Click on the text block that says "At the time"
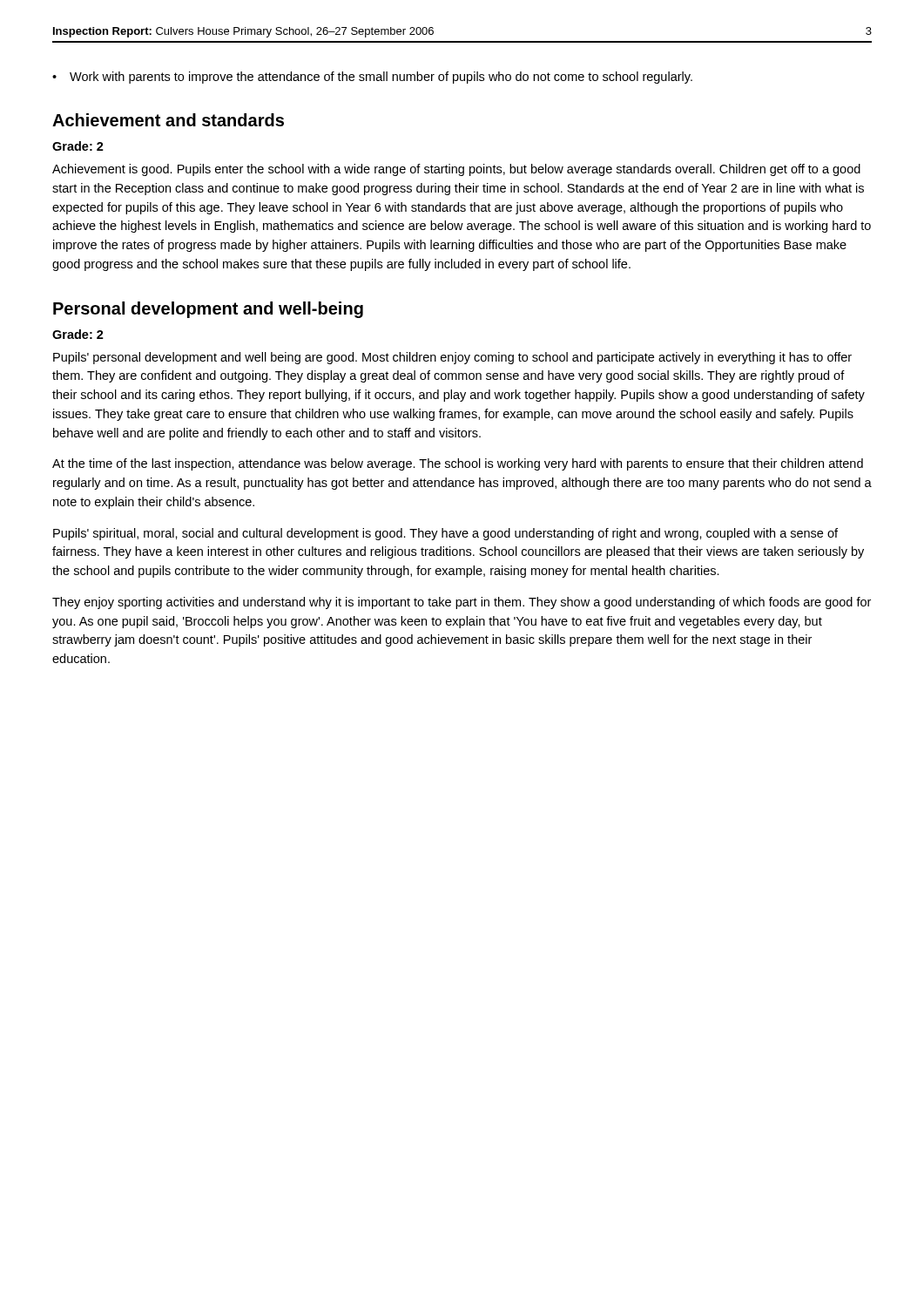 click(462, 483)
